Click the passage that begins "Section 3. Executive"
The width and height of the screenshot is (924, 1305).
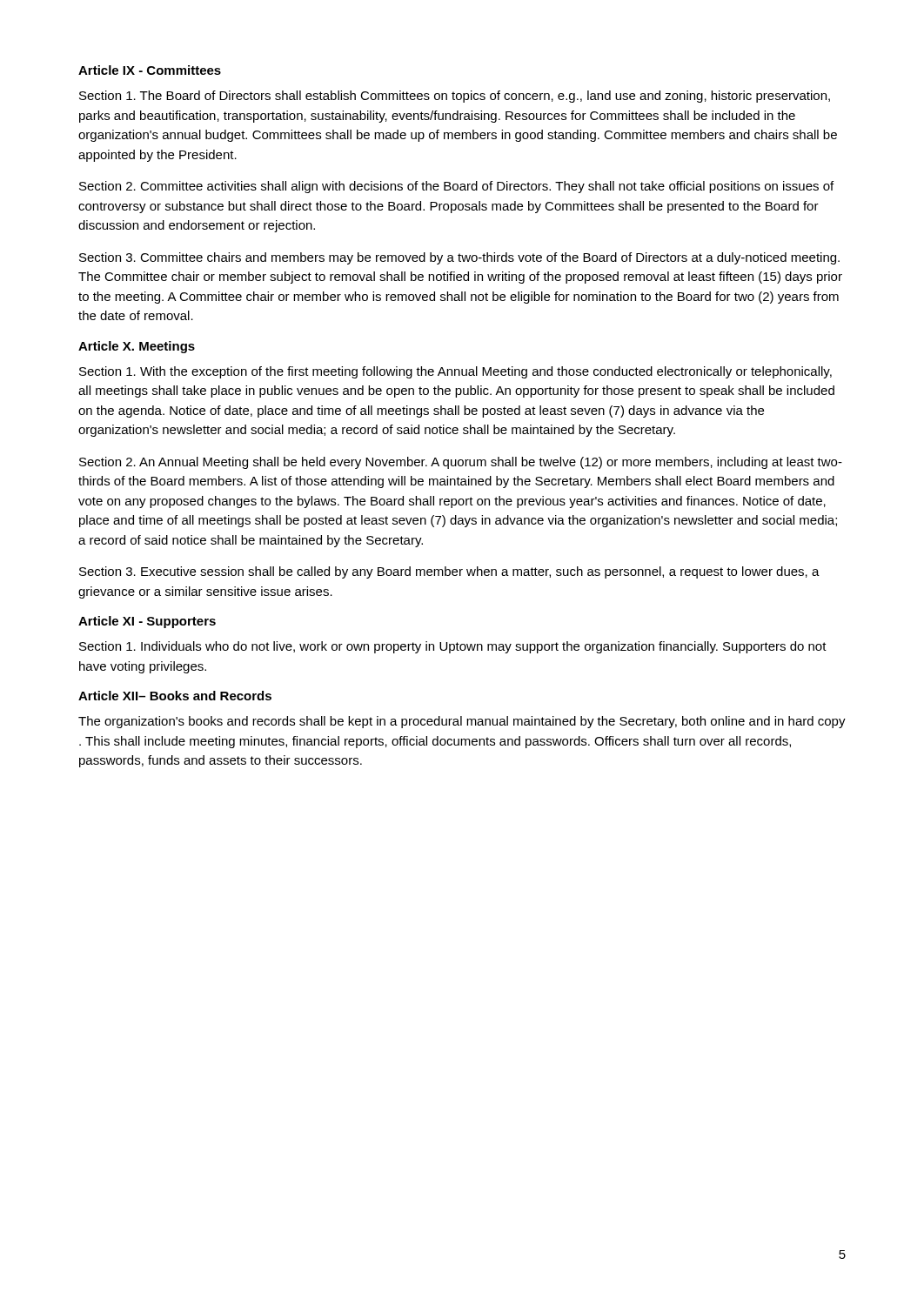click(449, 581)
